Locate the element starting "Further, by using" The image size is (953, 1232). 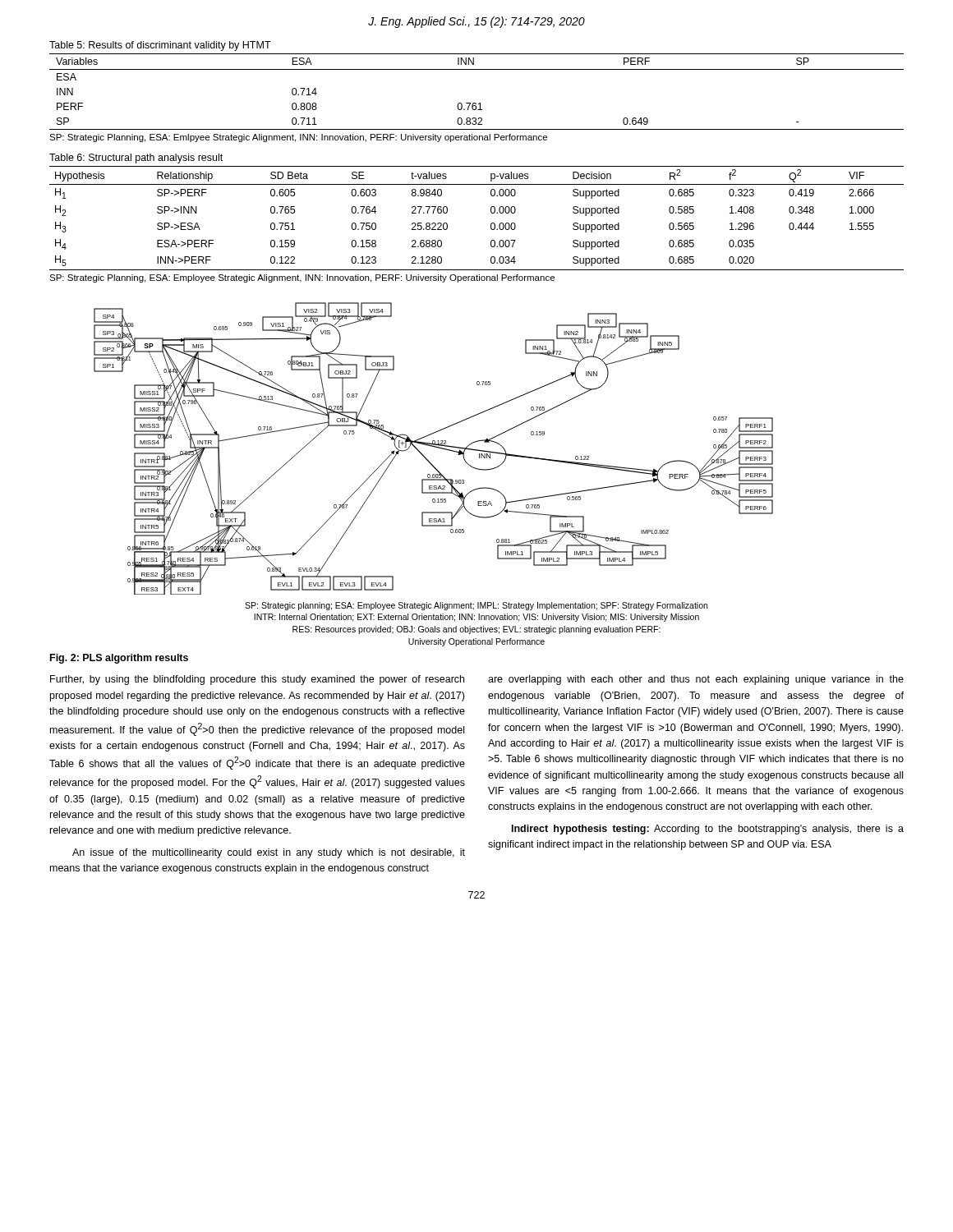click(x=257, y=774)
